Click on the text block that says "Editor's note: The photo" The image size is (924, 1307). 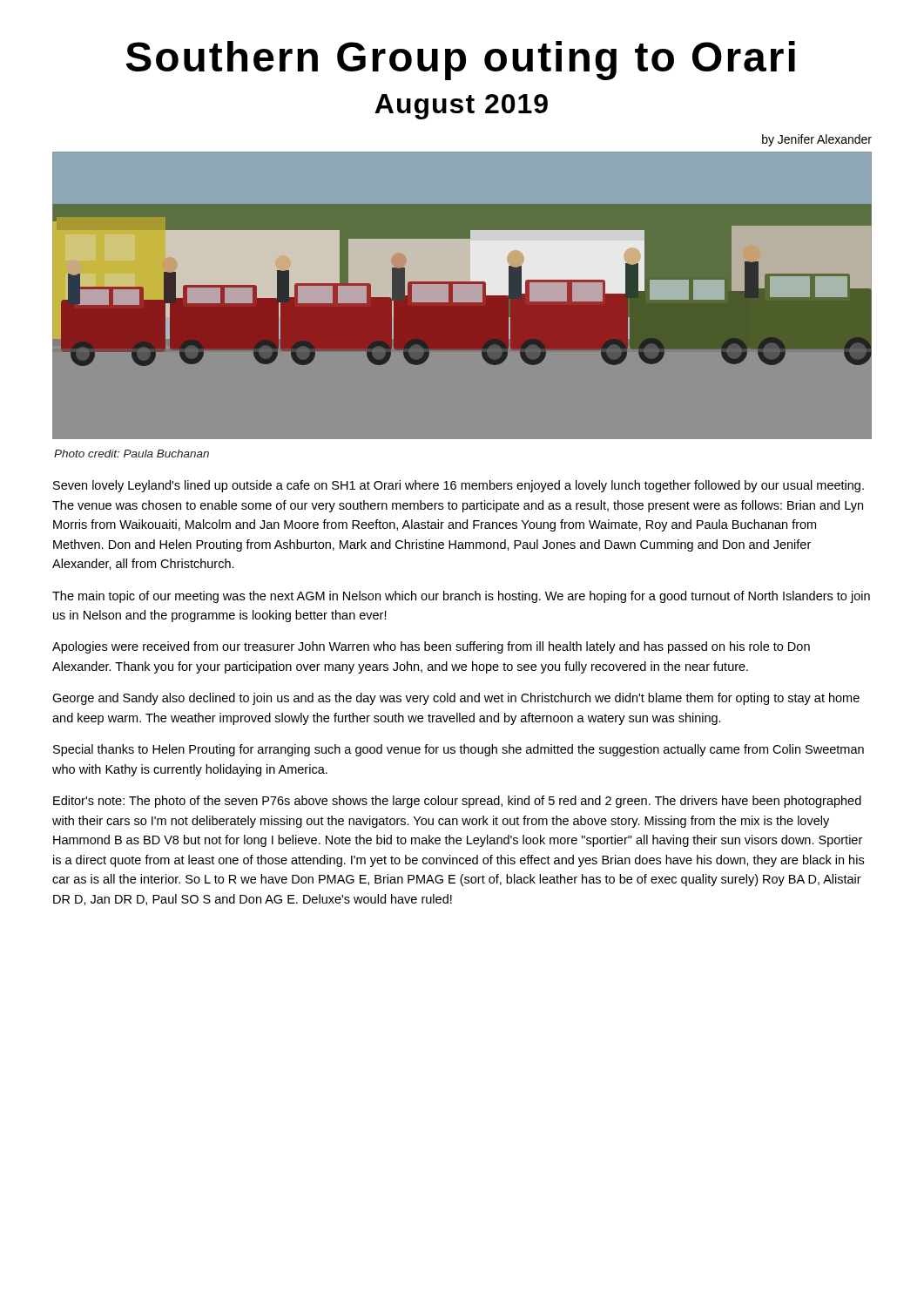tap(458, 850)
